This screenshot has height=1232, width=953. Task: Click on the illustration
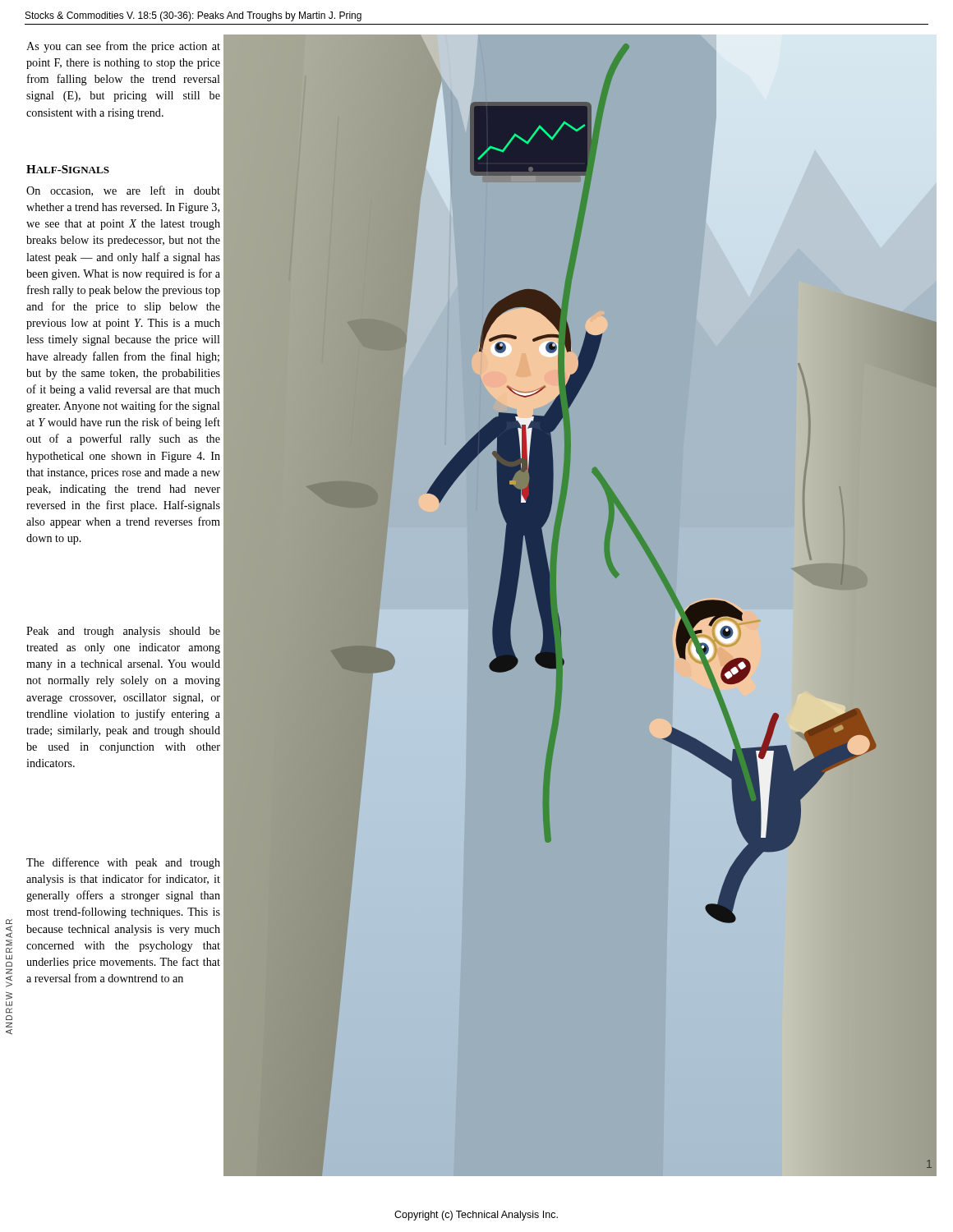[580, 605]
